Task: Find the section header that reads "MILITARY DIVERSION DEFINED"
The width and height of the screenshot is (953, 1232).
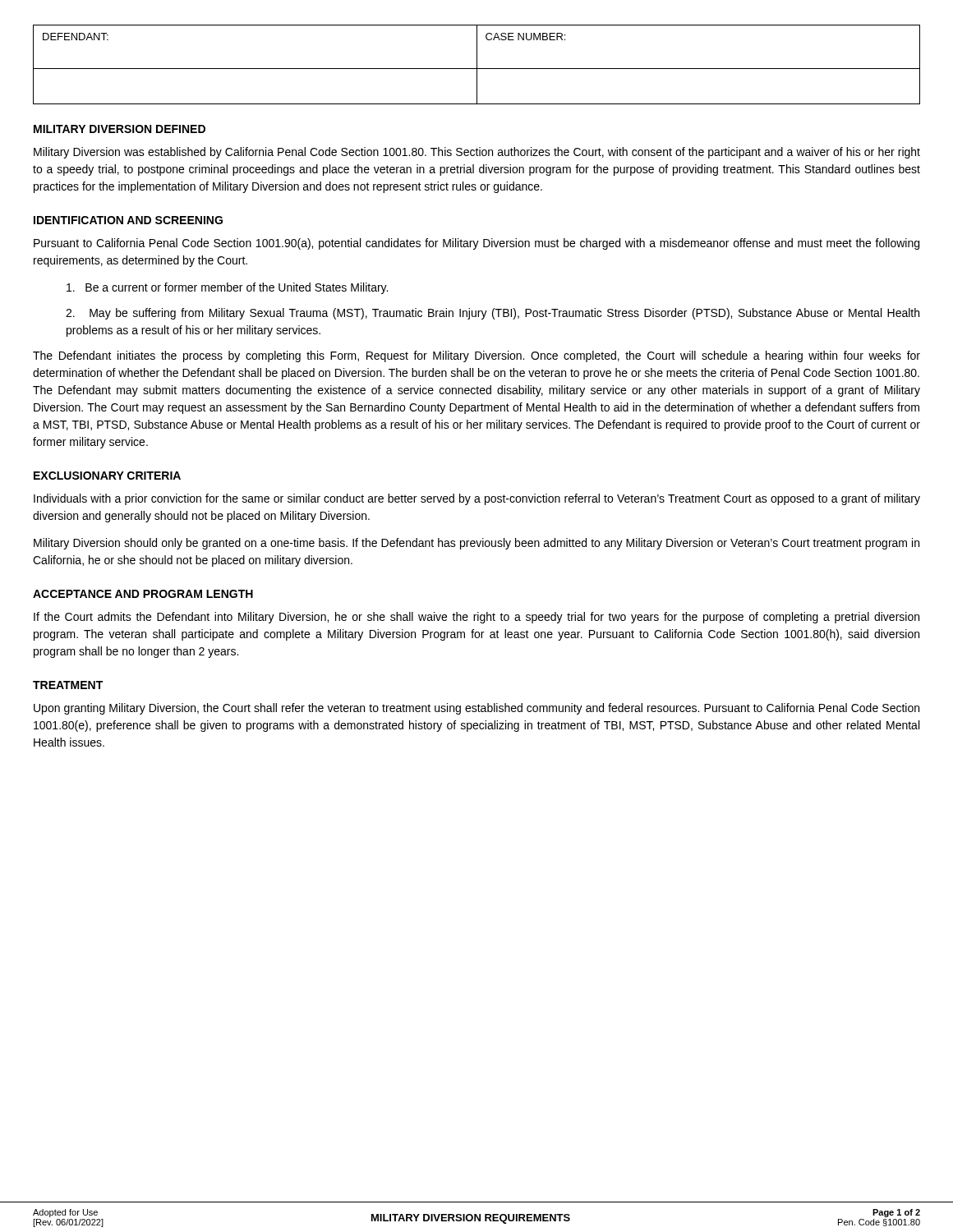Action: [x=119, y=129]
